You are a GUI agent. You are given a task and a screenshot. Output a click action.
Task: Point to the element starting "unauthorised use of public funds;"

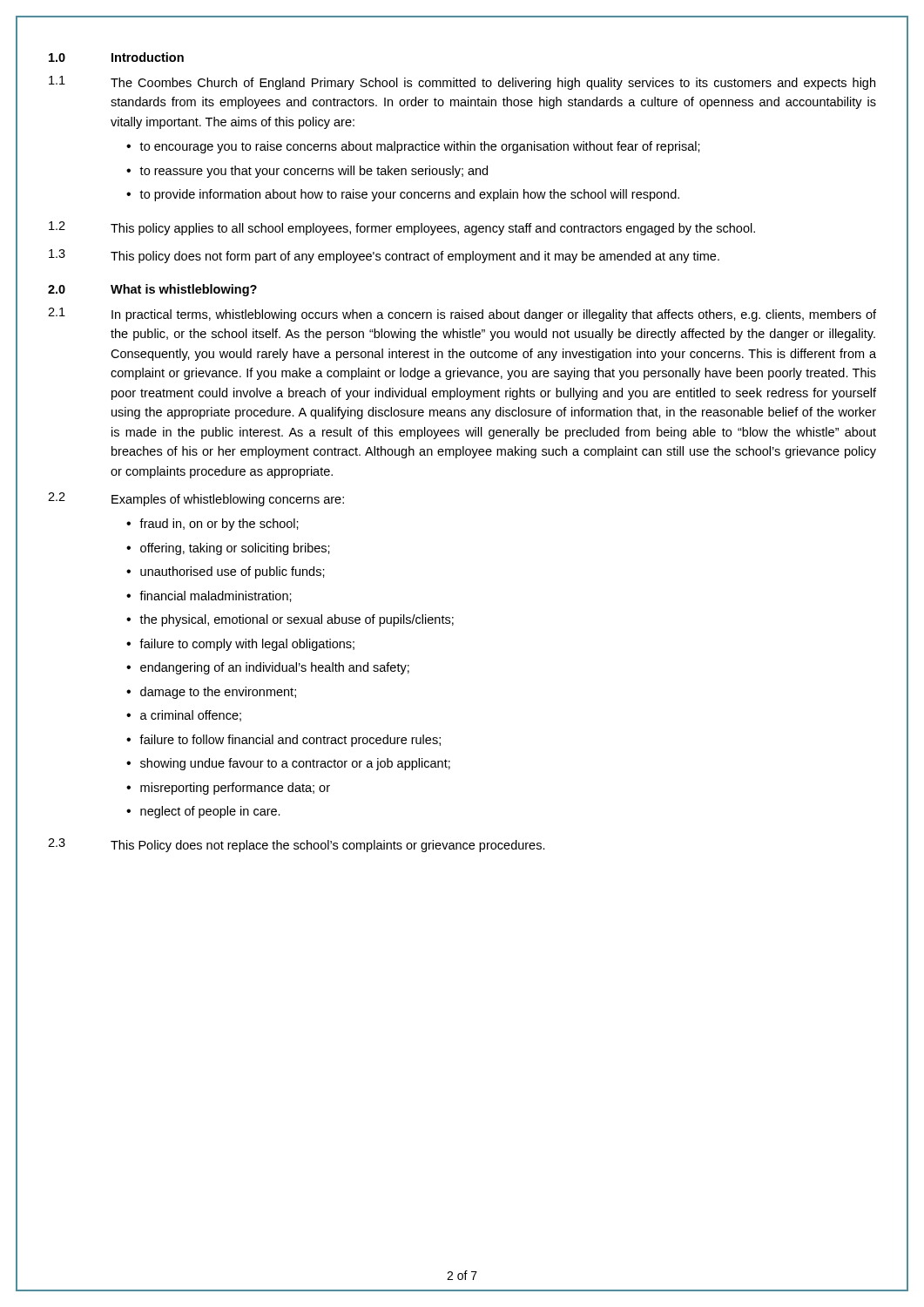[233, 572]
